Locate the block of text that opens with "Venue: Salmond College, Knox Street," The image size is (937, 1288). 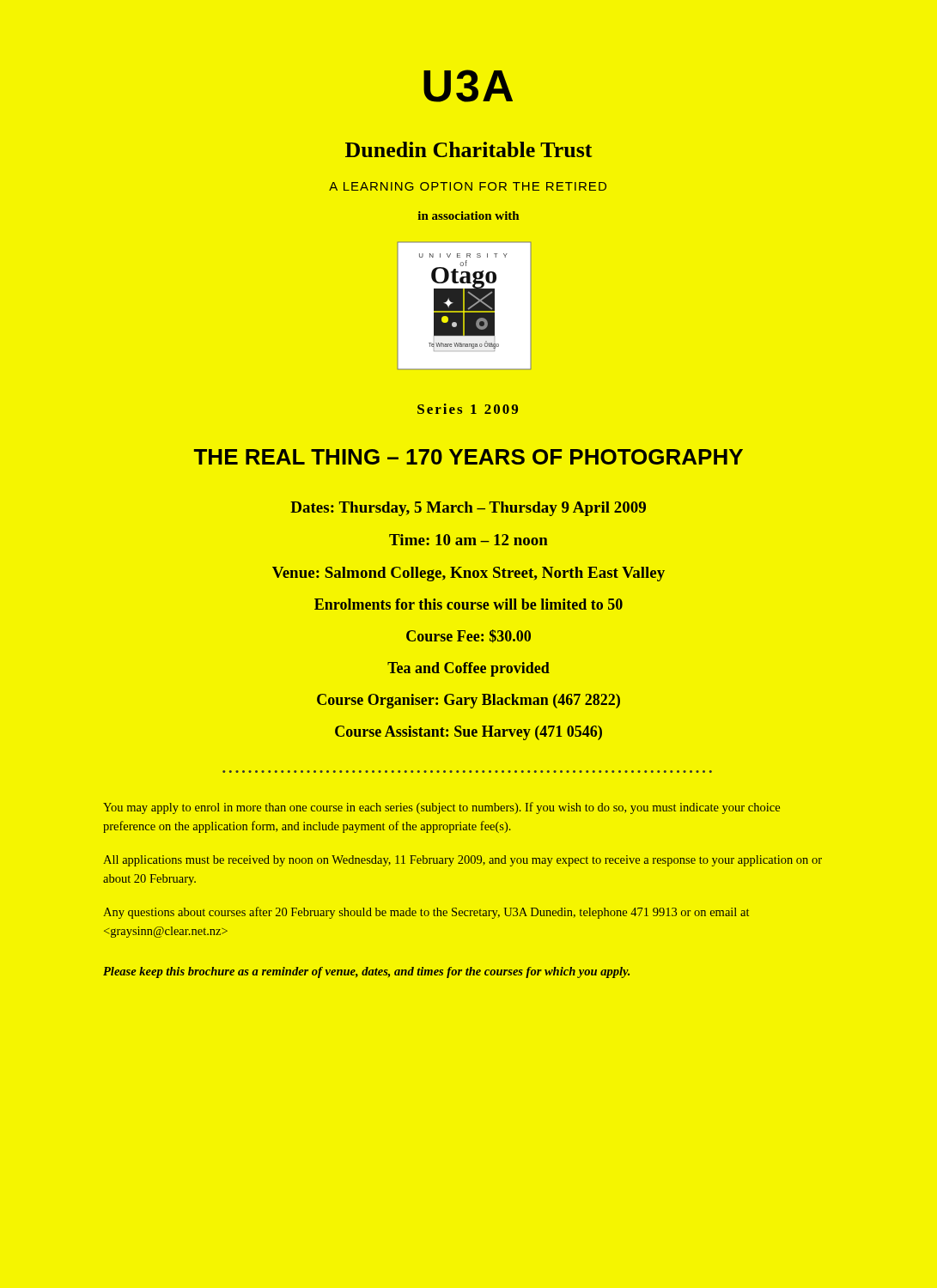pyautogui.click(x=468, y=572)
